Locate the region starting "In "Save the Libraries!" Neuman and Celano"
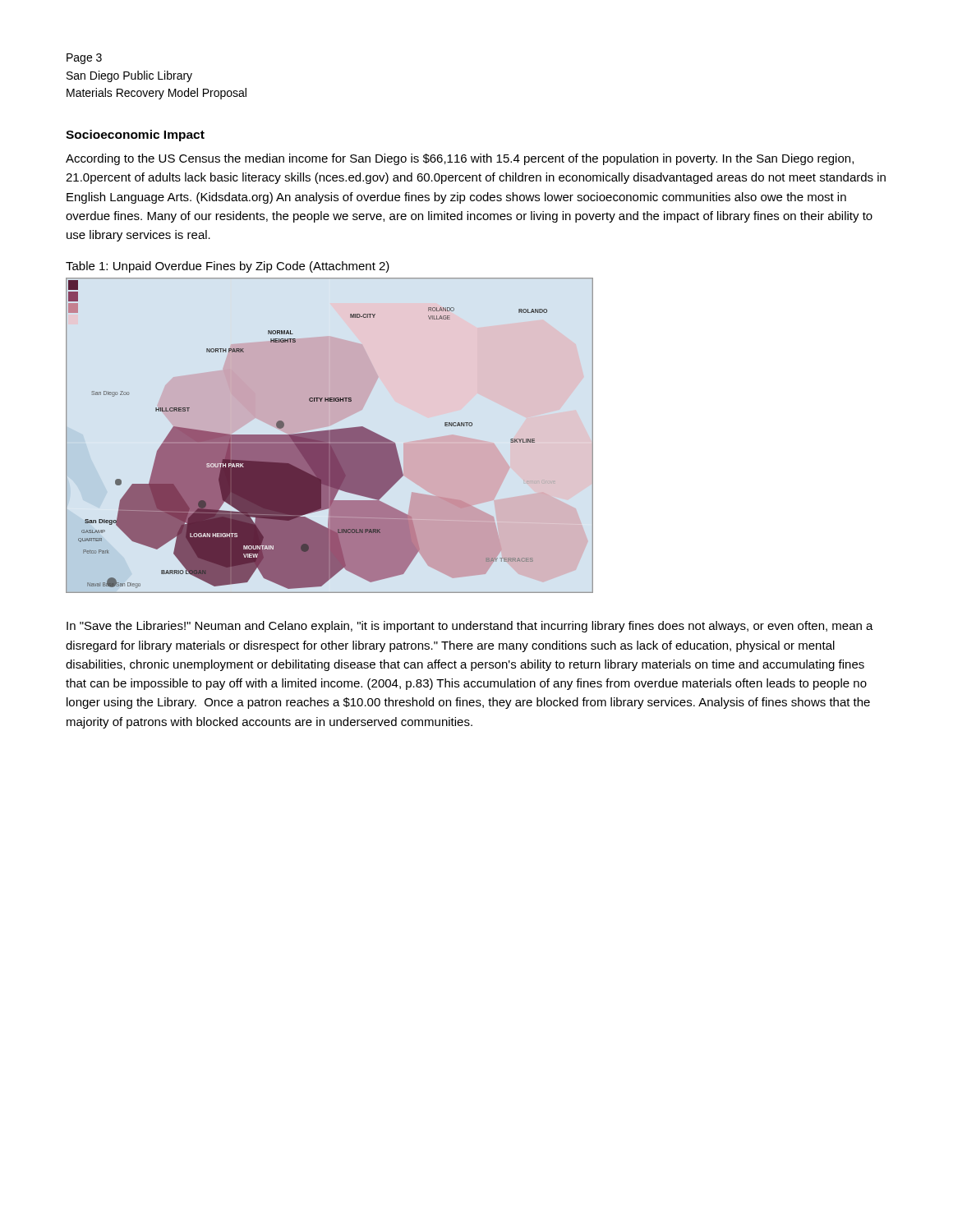Screen dimensions: 1232x953 coord(469,673)
